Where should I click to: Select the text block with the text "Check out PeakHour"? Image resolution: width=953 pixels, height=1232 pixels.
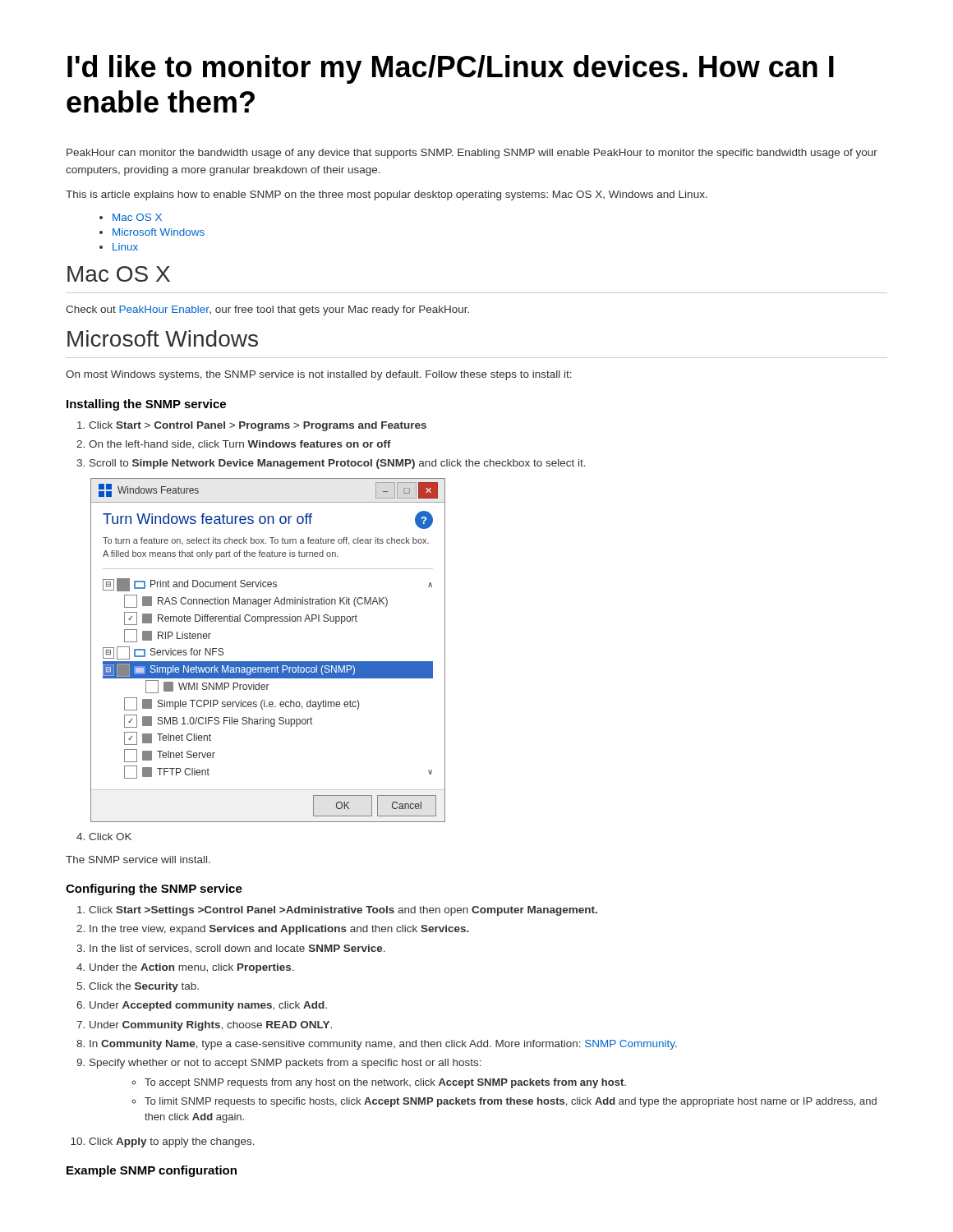[x=476, y=310]
